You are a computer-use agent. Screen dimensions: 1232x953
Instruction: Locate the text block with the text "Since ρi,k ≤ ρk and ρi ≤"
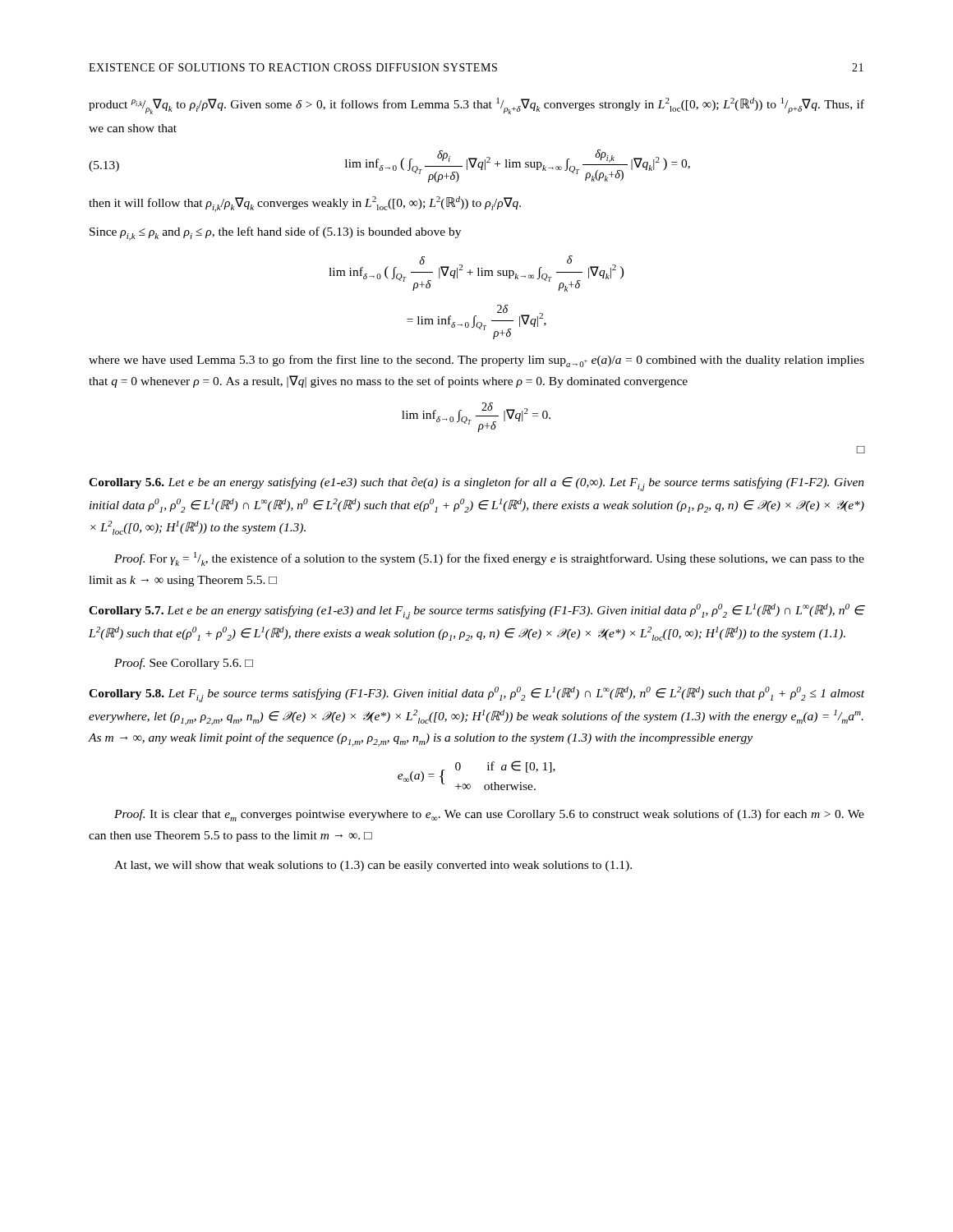pos(275,232)
